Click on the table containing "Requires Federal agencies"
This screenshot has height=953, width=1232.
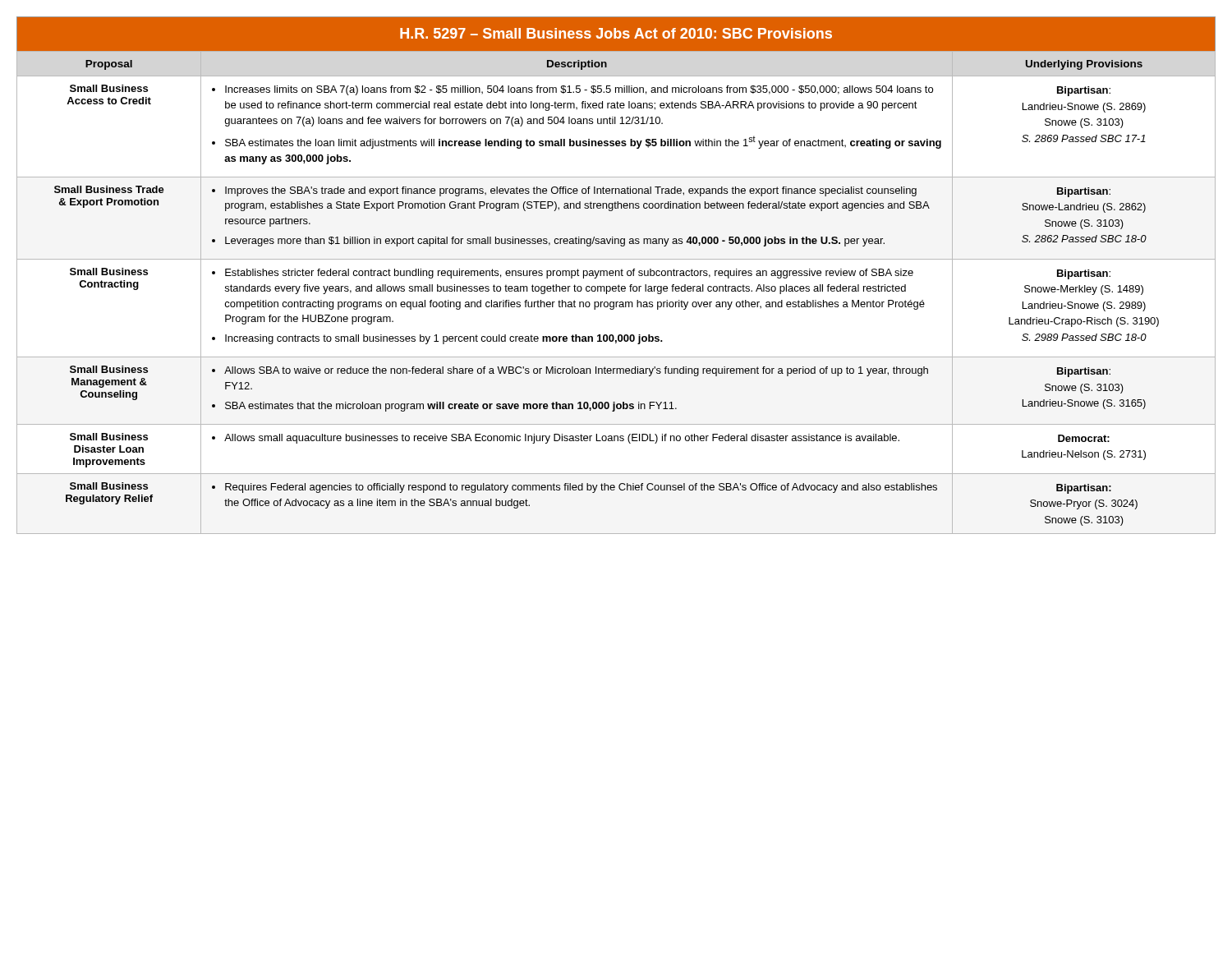(x=616, y=275)
